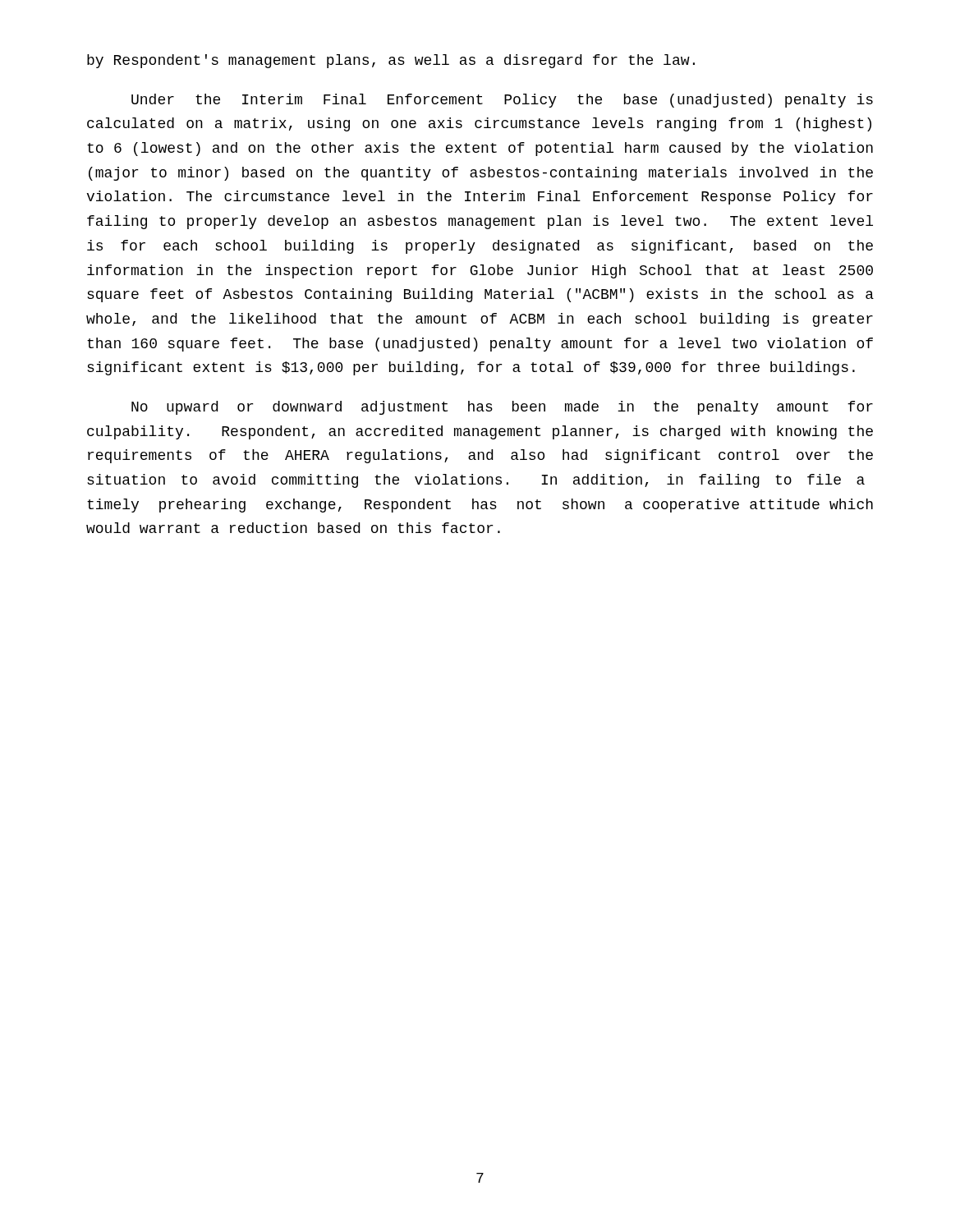Locate the element starting "No upward or downward"
The image size is (960, 1232).
point(480,468)
